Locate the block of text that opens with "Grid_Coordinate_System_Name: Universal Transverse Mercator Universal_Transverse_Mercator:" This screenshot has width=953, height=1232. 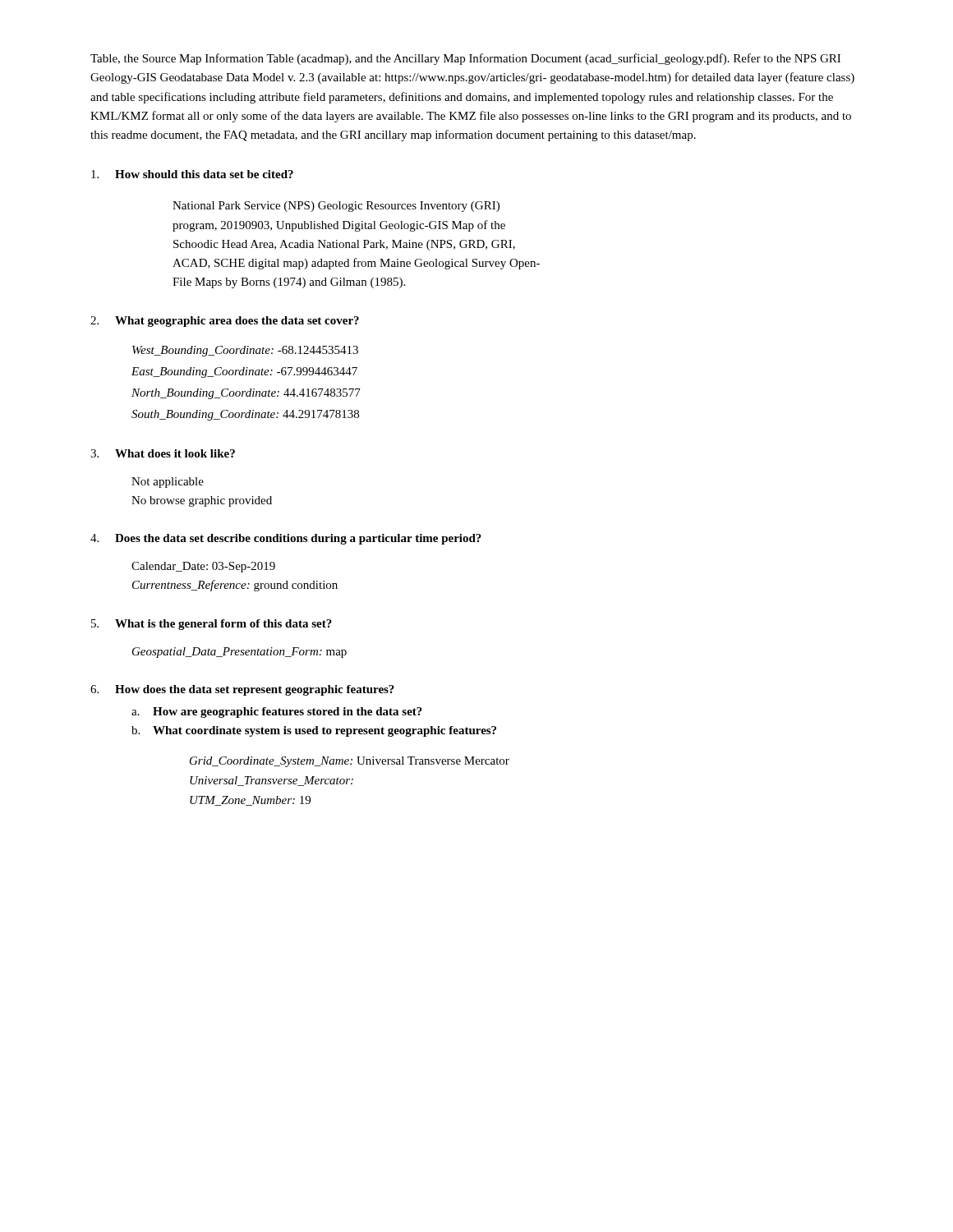point(349,780)
